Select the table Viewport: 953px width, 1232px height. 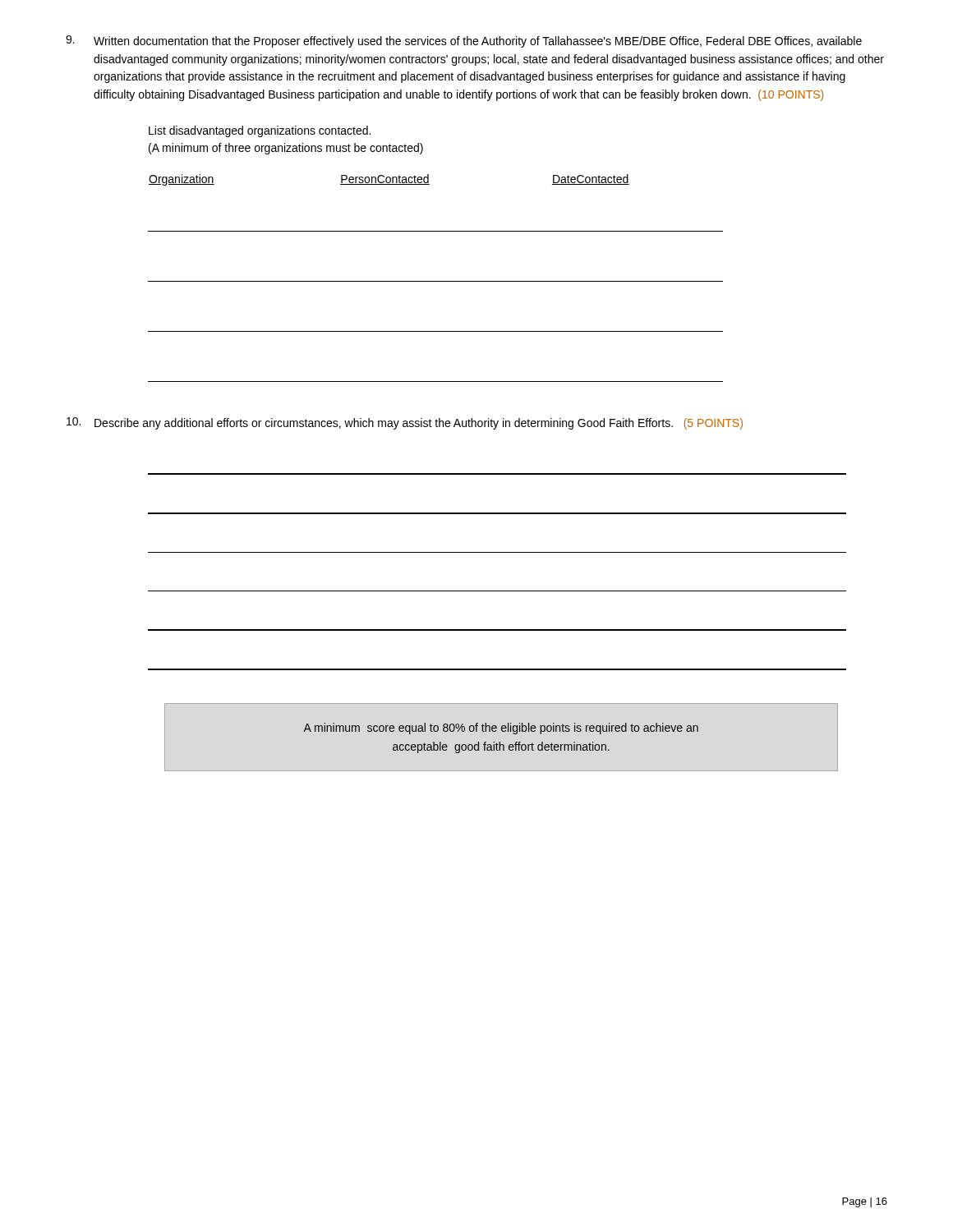pos(518,277)
